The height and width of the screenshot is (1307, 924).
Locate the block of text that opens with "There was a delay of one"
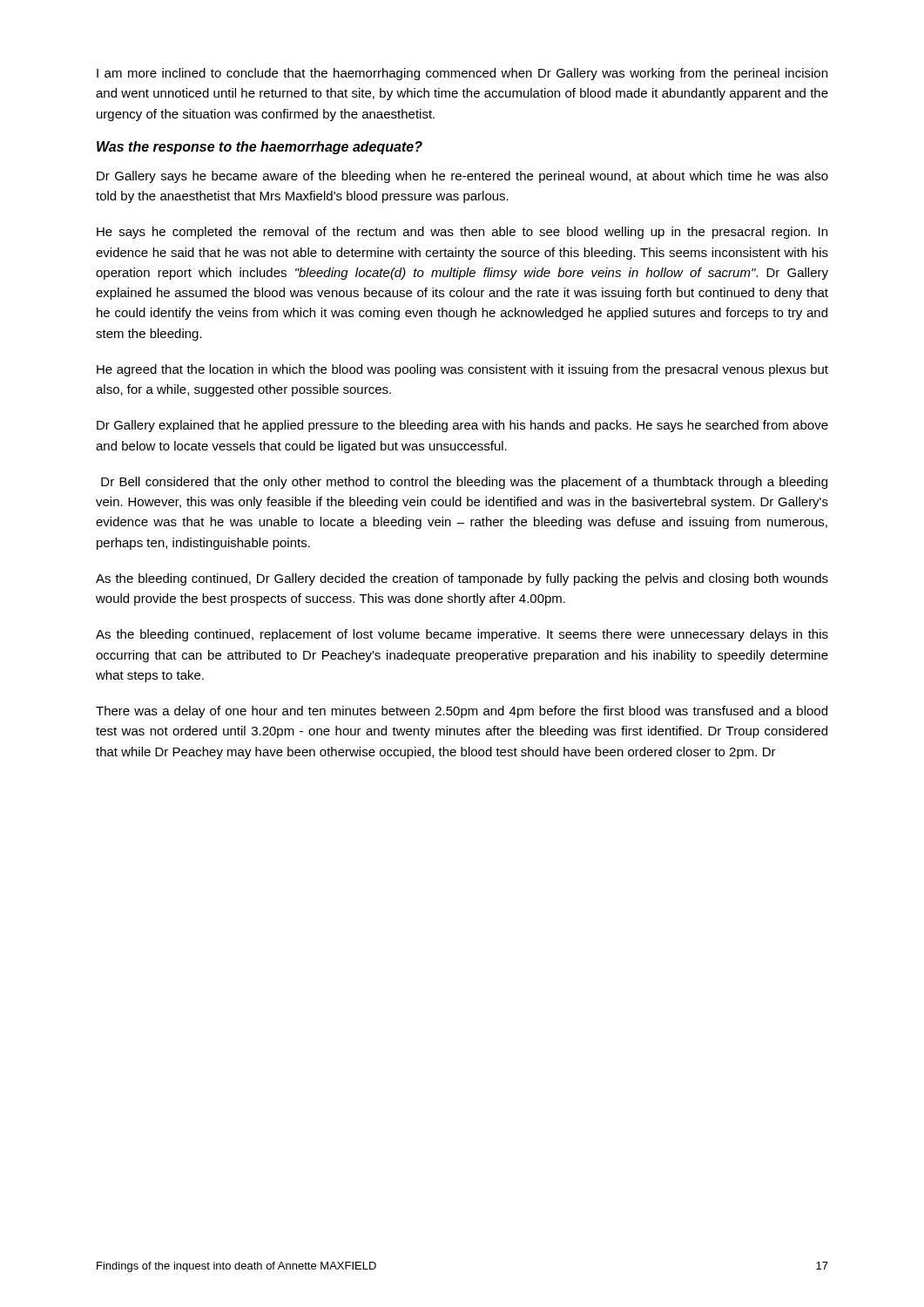pyautogui.click(x=462, y=731)
